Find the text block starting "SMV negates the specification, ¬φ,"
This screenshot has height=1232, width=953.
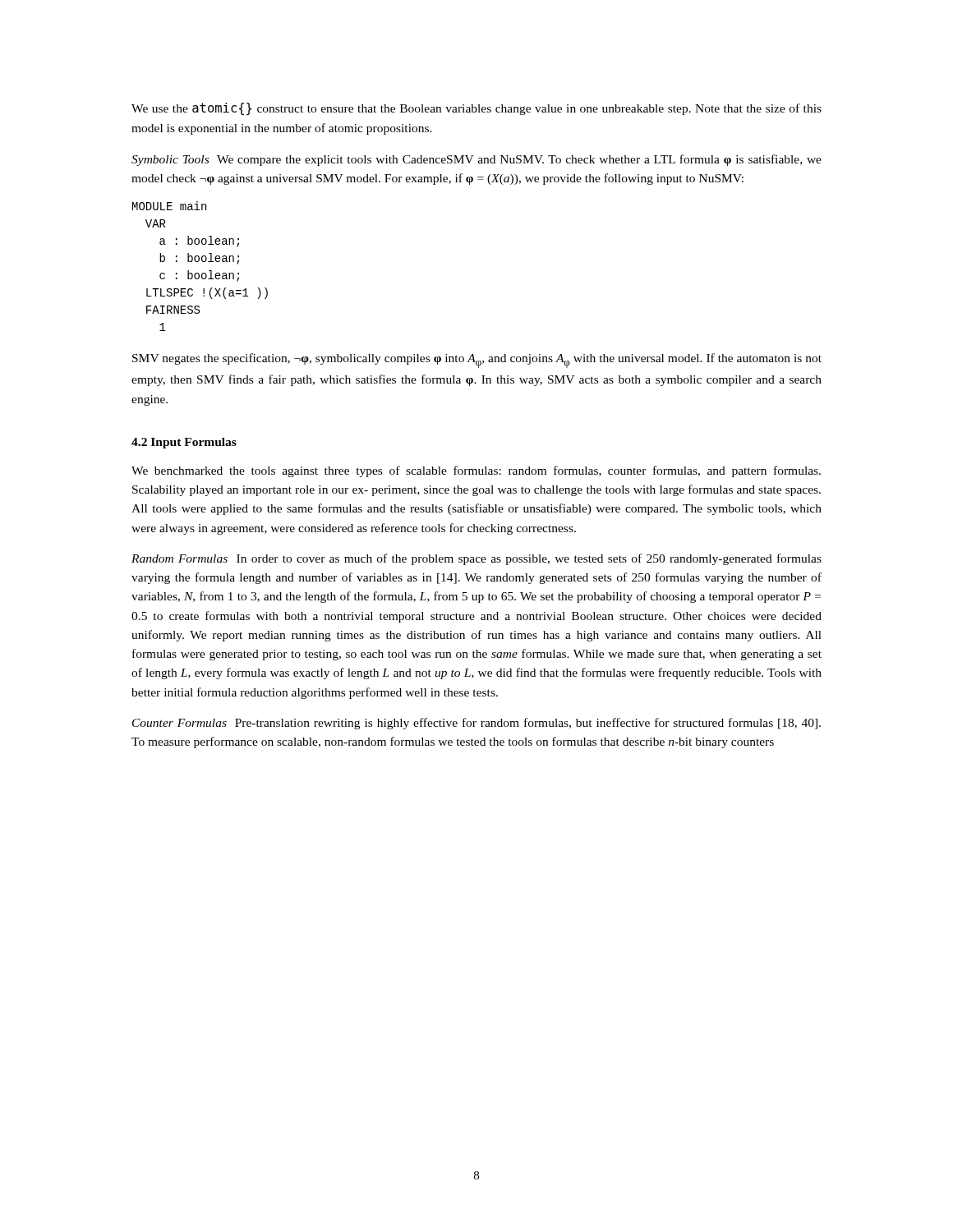coord(476,378)
